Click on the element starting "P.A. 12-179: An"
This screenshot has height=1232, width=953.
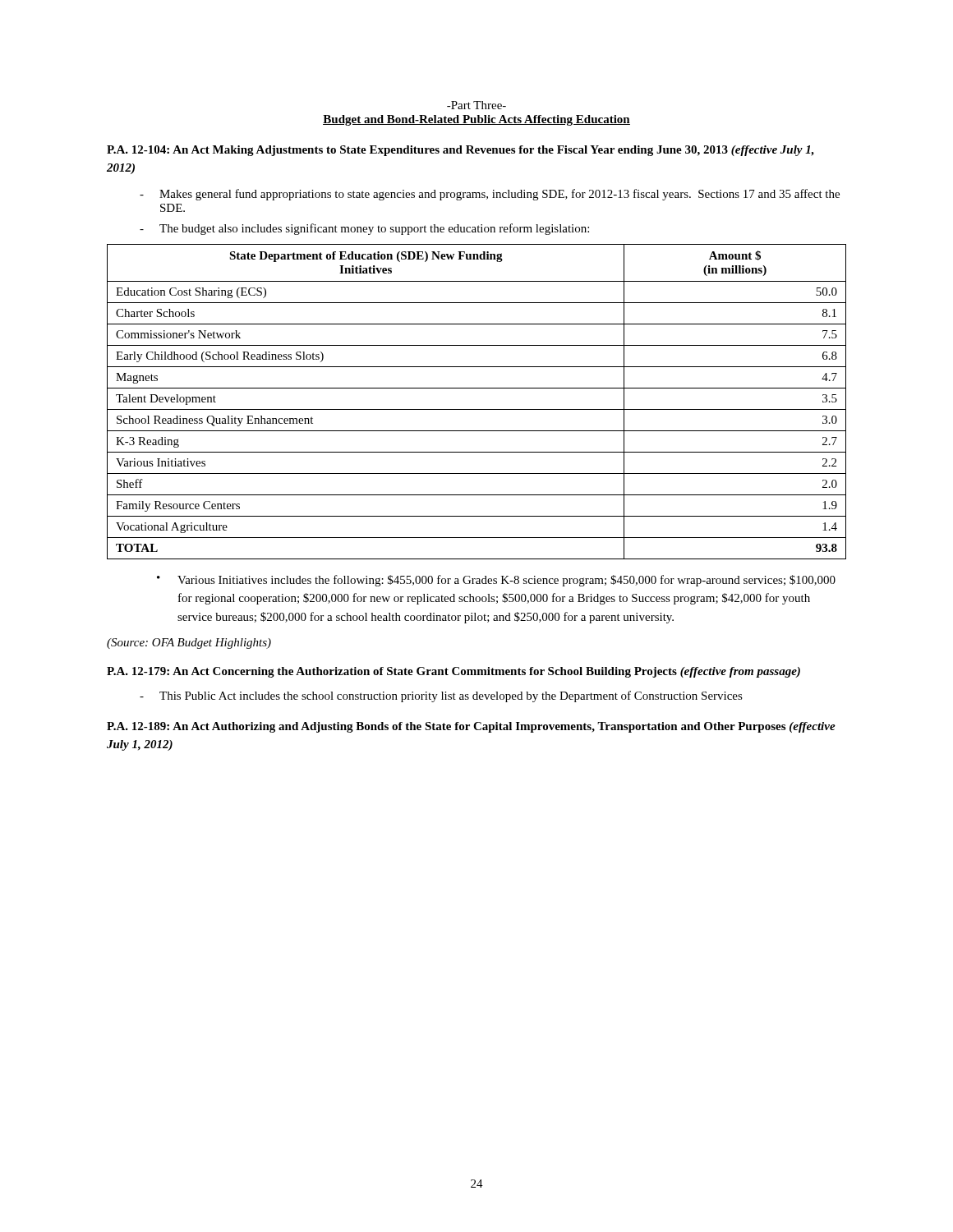coord(454,671)
